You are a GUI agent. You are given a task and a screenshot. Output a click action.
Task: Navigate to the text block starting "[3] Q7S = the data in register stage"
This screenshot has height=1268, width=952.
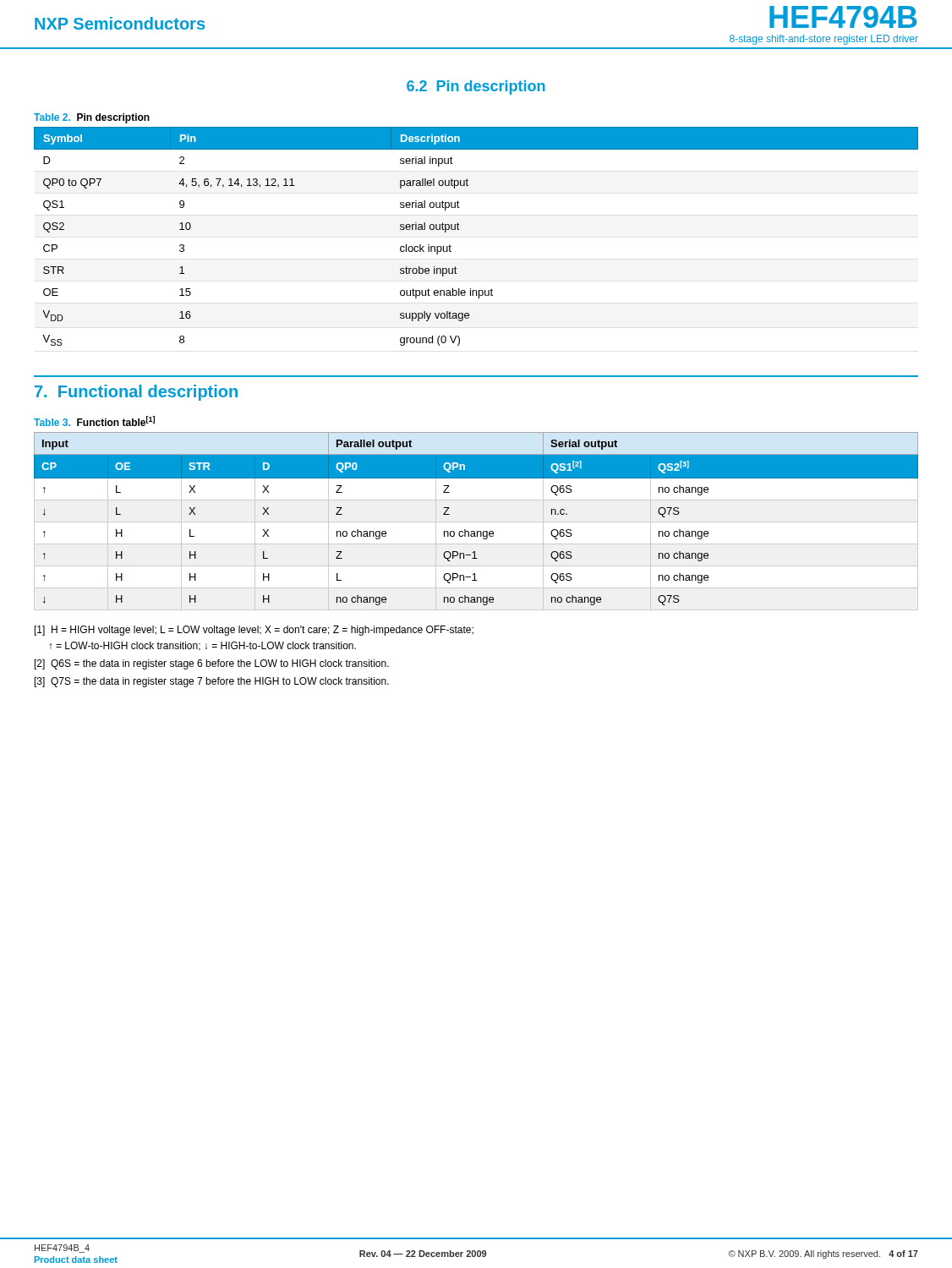pyautogui.click(x=212, y=681)
